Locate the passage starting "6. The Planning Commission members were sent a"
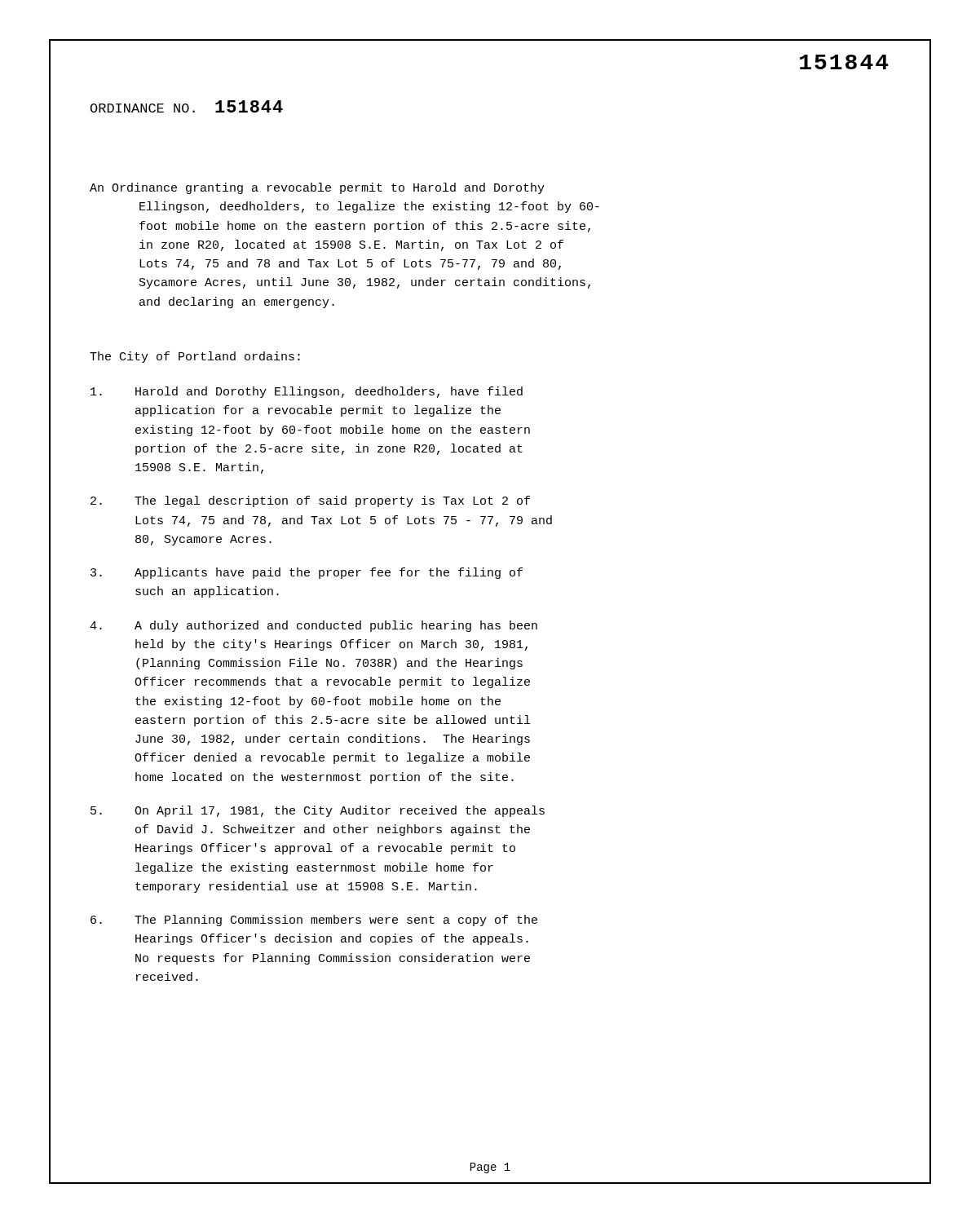980x1223 pixels. (314, 949)
